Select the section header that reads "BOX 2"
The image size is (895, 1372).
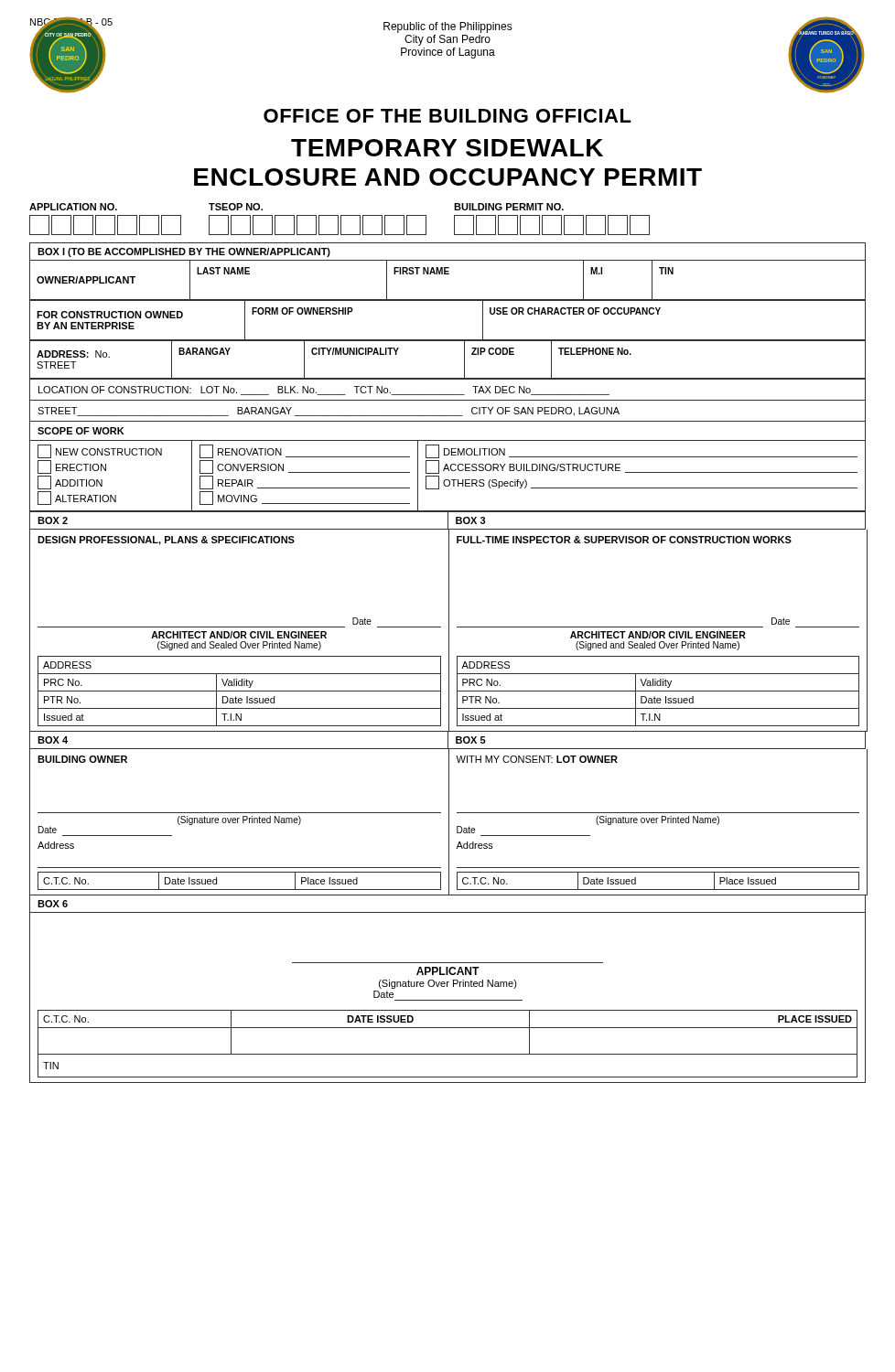(53, 520)
